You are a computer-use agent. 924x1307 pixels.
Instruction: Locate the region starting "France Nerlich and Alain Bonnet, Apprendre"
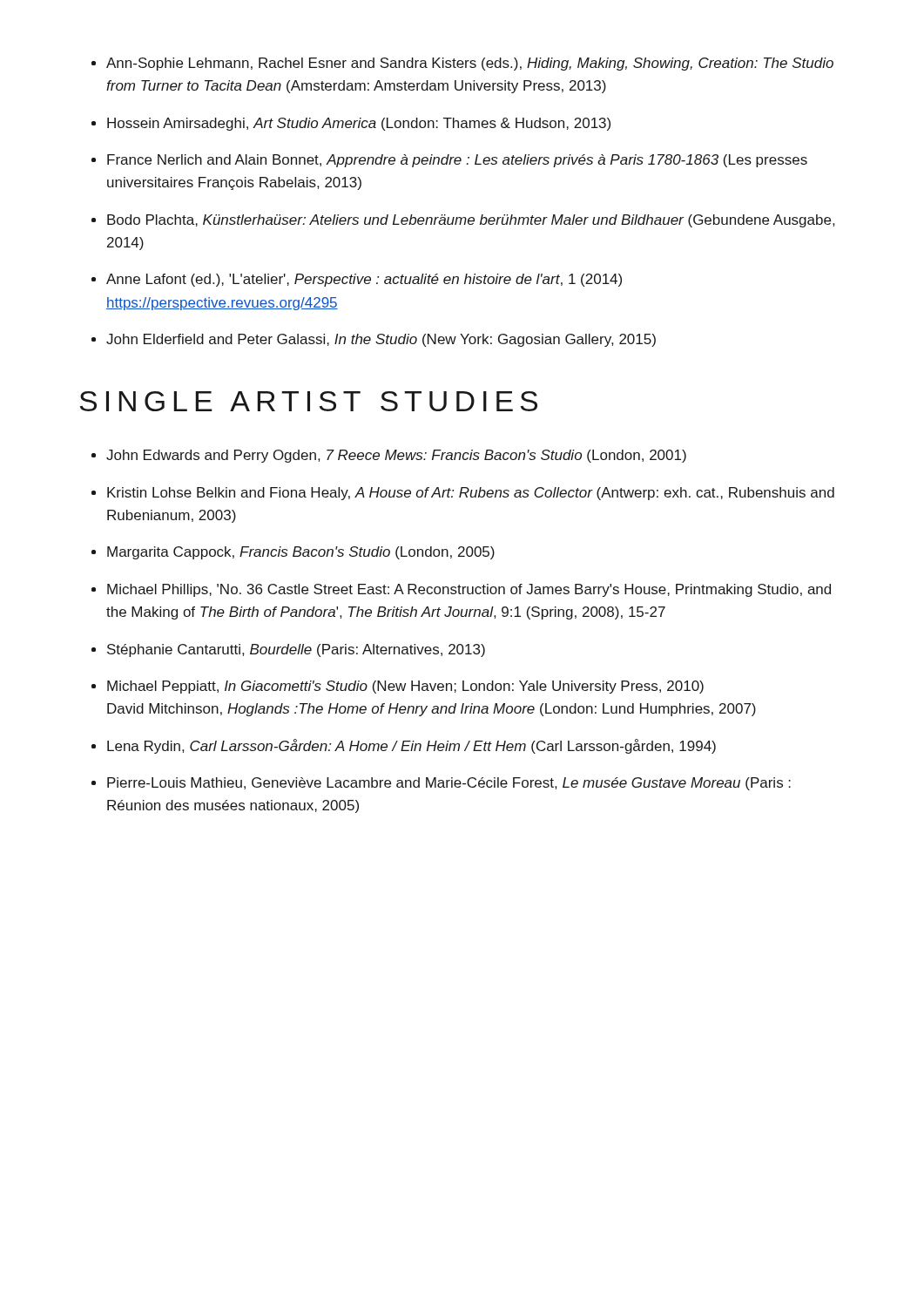476,172
